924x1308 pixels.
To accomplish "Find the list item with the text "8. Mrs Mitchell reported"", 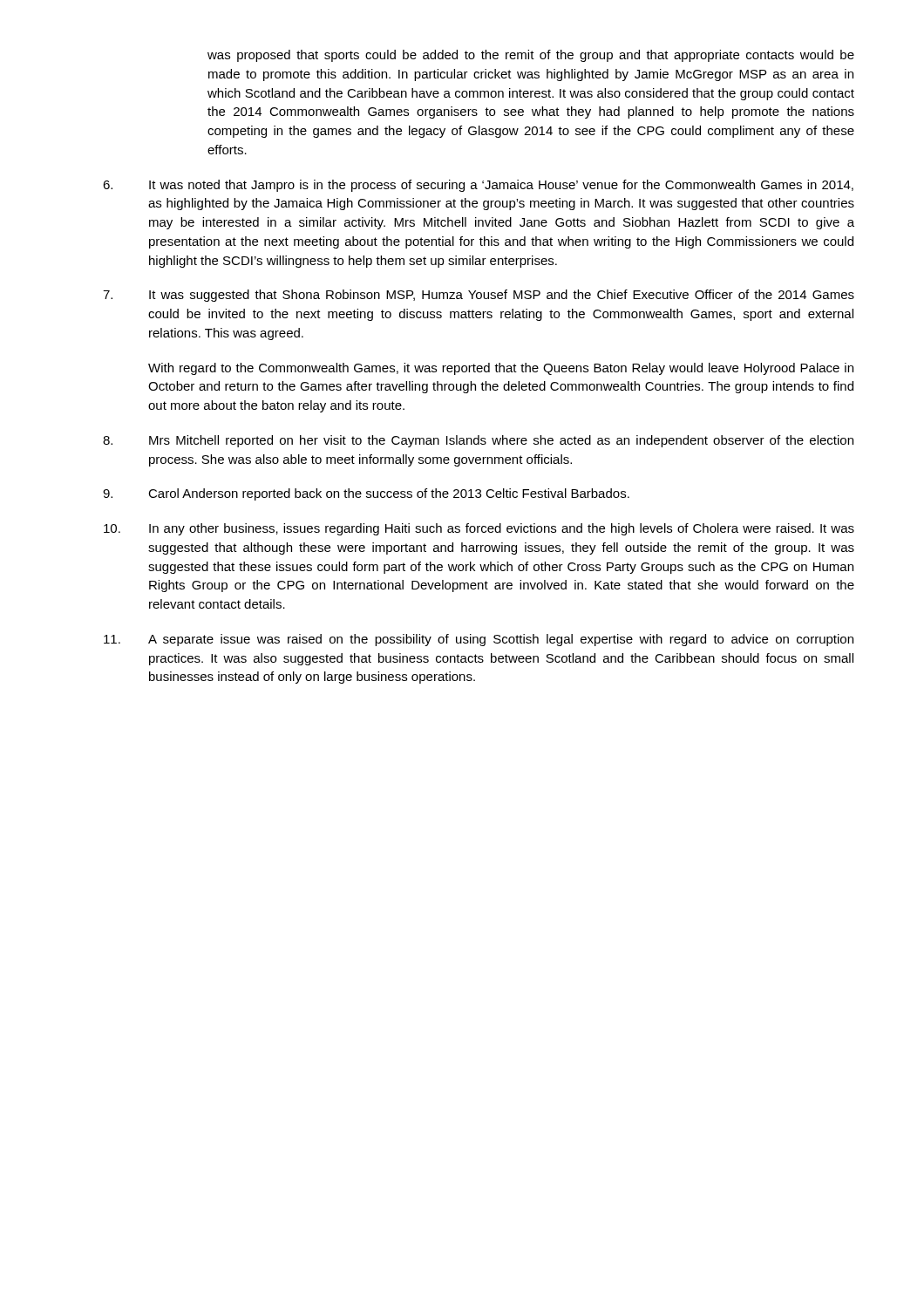I will [479, 450].
